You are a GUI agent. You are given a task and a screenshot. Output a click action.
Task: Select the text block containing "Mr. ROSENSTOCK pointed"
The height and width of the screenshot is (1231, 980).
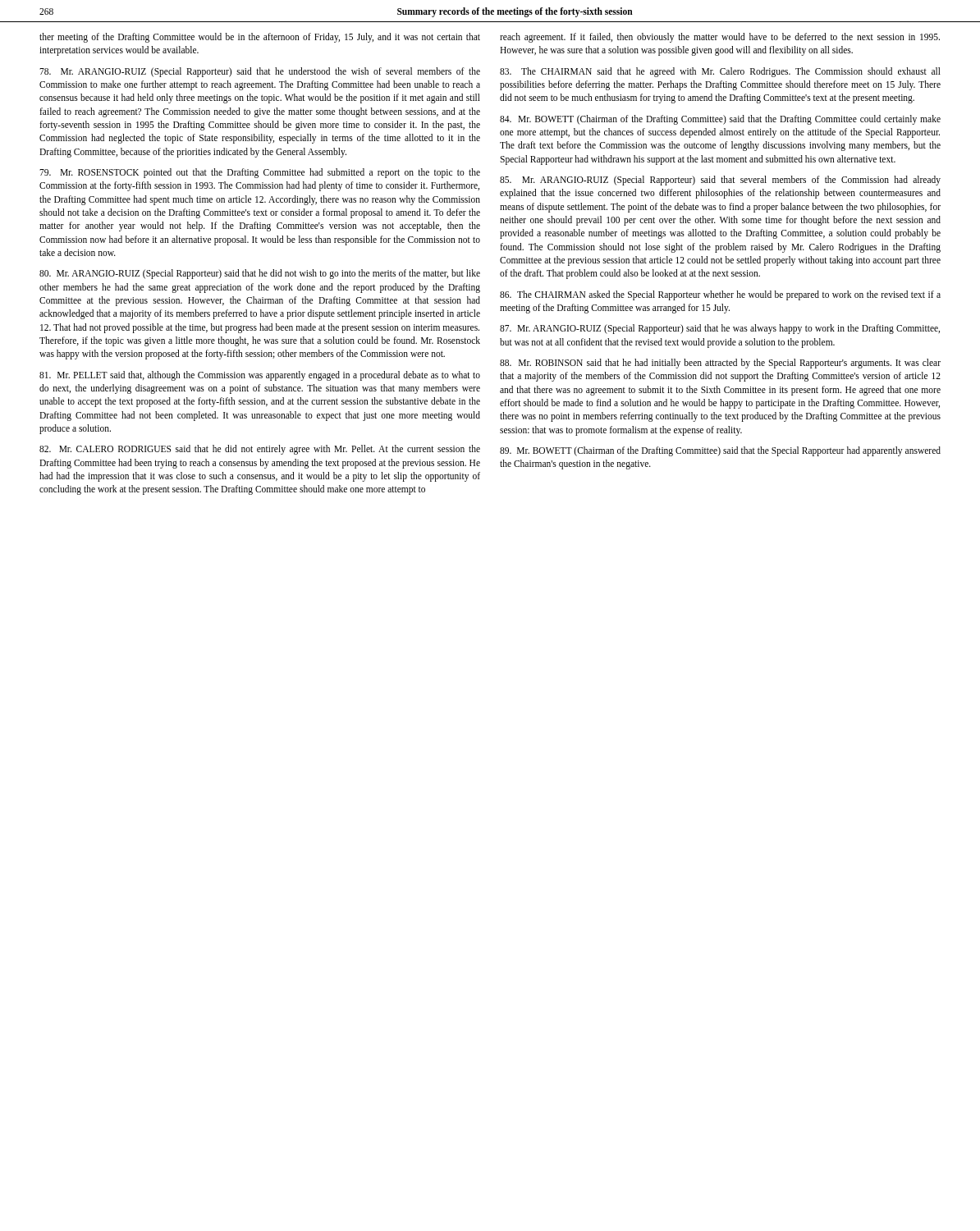click(x=260, y=213)
